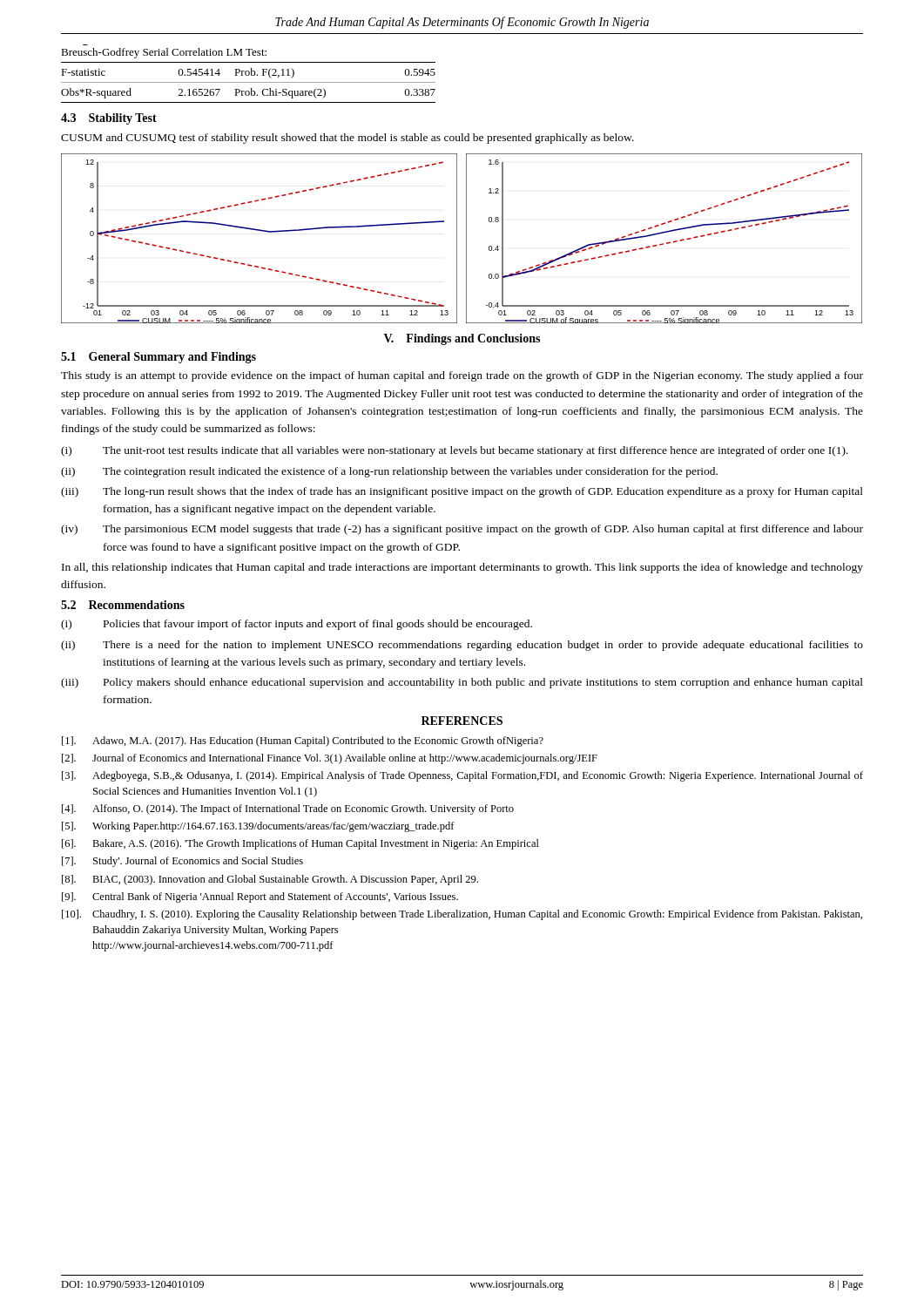Locate the text starting "[4]. Alfonso, O. (2014). The"
This screenshot has height=1307, width=924.
tap(287, 809)
